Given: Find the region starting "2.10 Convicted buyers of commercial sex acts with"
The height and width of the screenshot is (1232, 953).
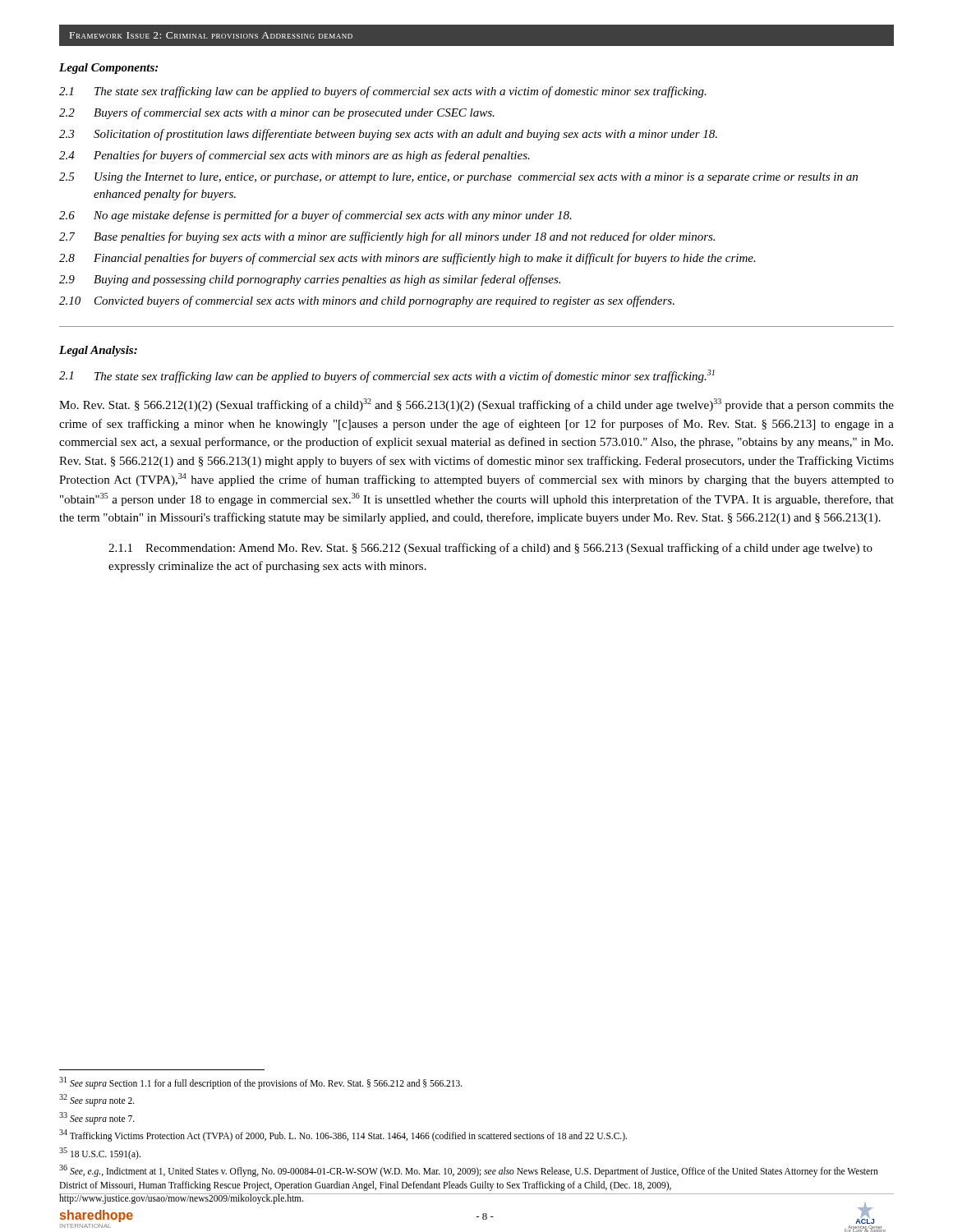Looking at the screenshot, I should (x=476, y=301).
